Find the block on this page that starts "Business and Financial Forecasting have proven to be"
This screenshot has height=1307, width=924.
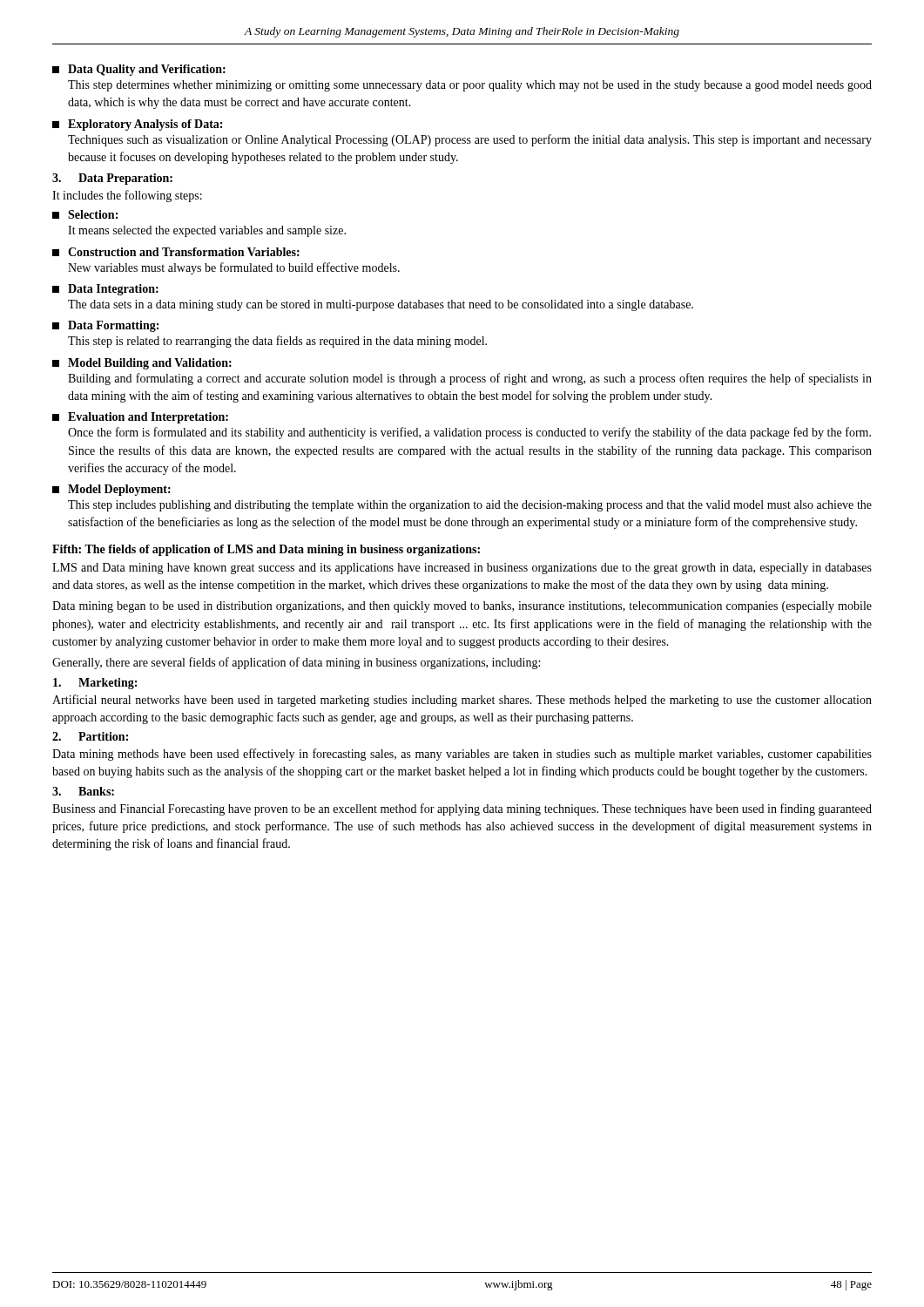pyautogui.click(x=462, y=827)
